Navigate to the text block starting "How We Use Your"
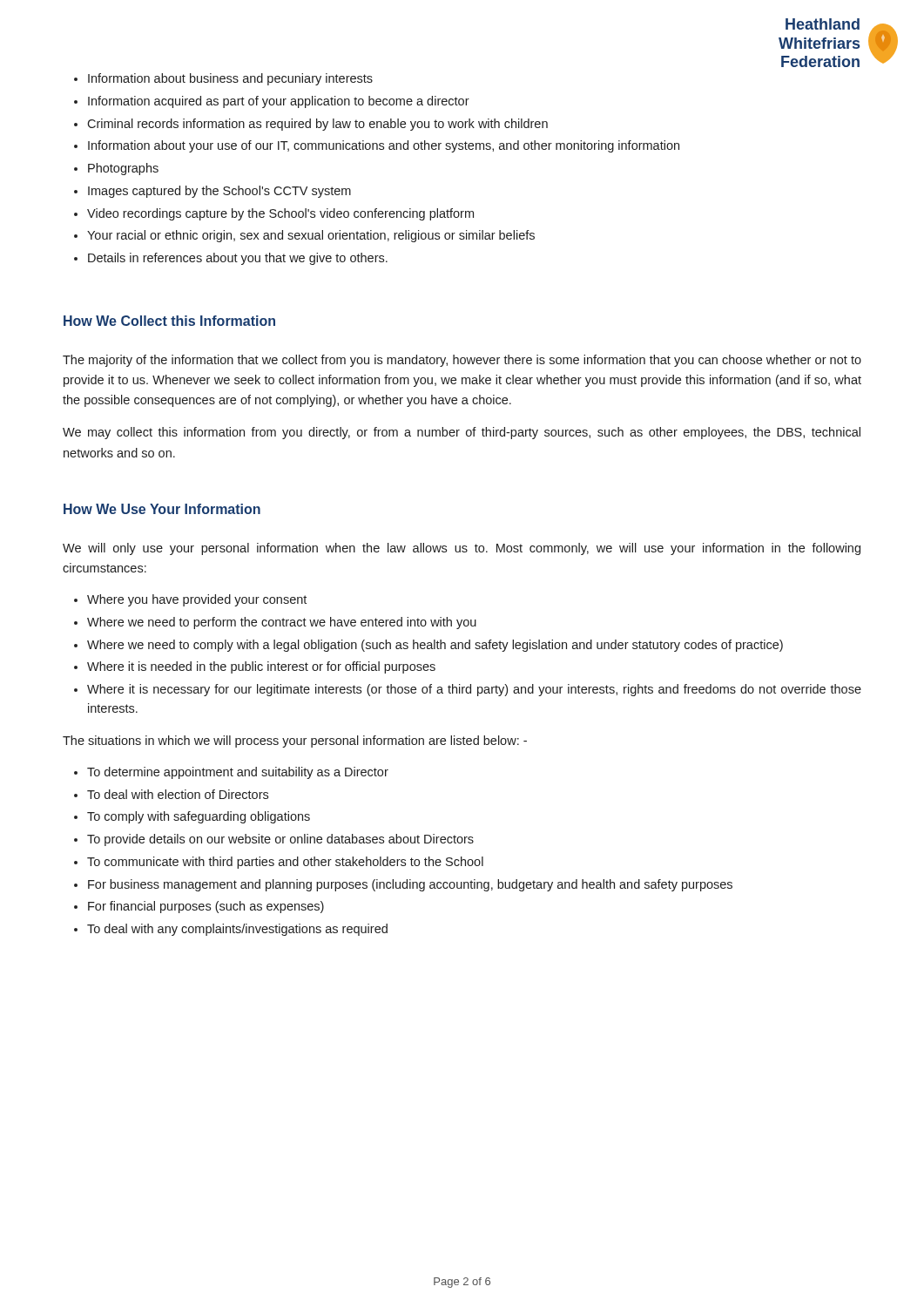The image size is (924, 1307). 162,509
